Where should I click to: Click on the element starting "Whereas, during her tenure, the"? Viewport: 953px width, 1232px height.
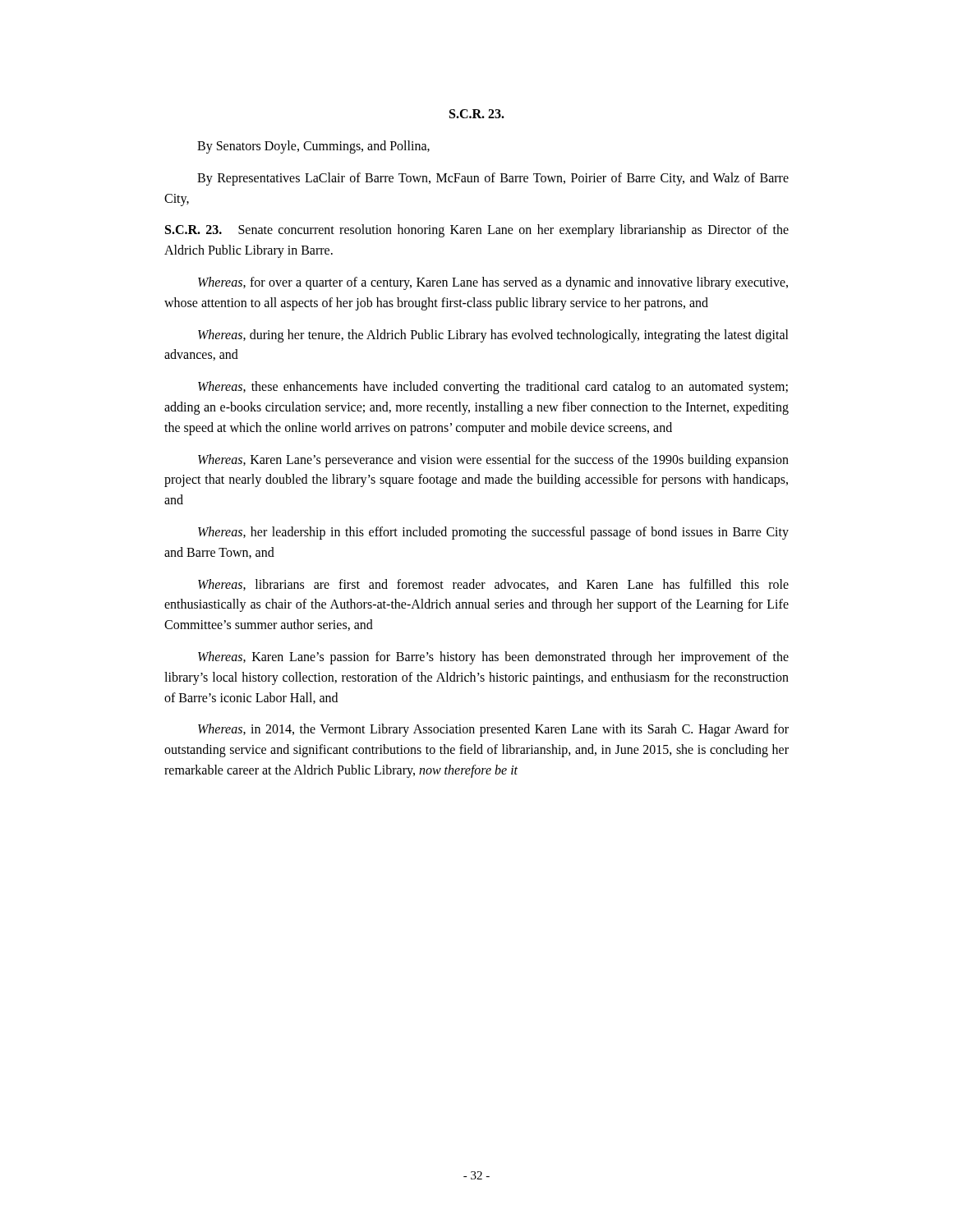click(476, 345)
